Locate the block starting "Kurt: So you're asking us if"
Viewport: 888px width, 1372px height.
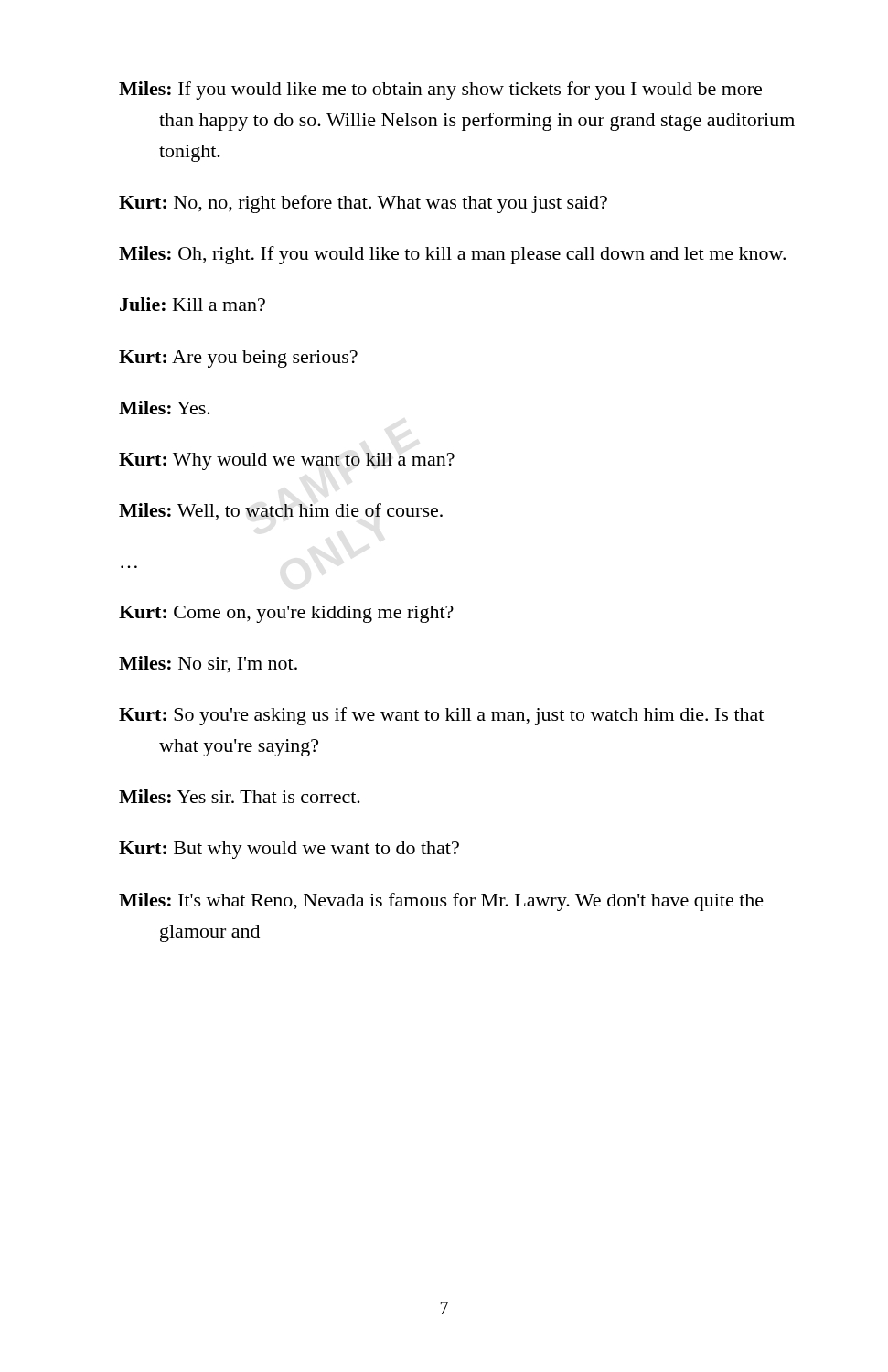pyautogui.click(x=441, y=730)
